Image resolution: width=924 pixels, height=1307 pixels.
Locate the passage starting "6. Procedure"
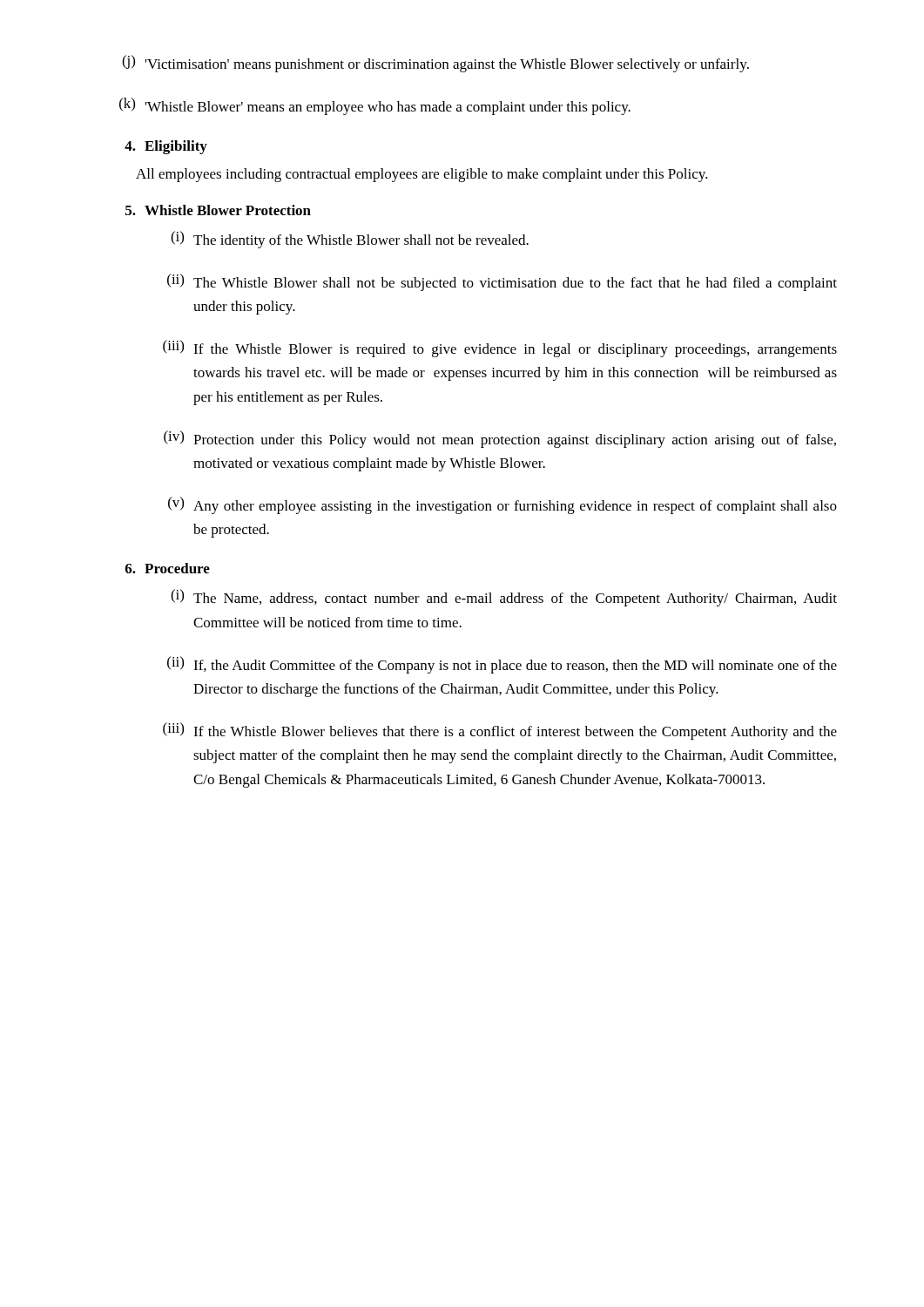pos(148,569)
